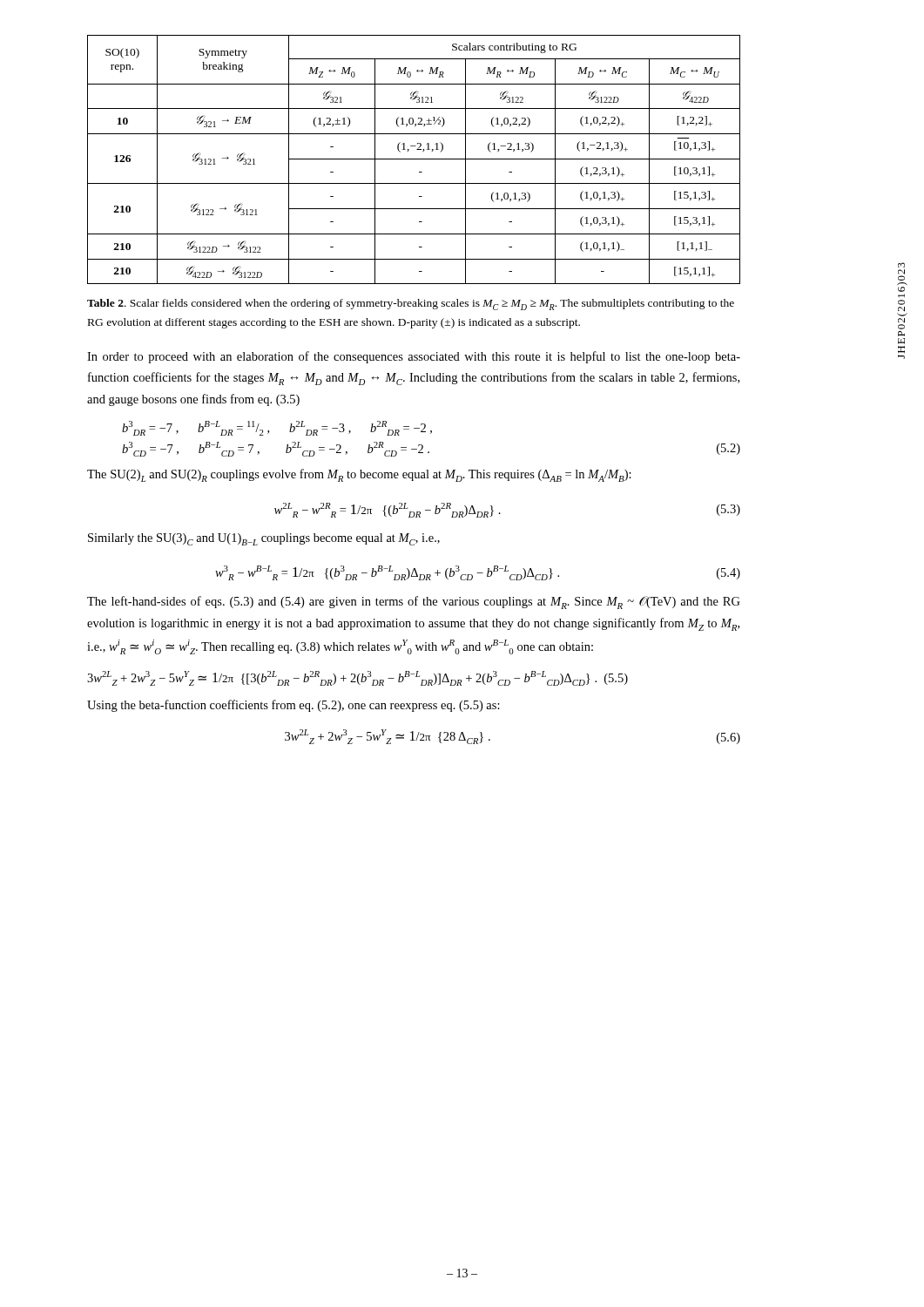The width and height of the screenshot is (924, 1307).
Task: Click on the region starting "b3DR = −7"
Action: click(x=431, y=438)
